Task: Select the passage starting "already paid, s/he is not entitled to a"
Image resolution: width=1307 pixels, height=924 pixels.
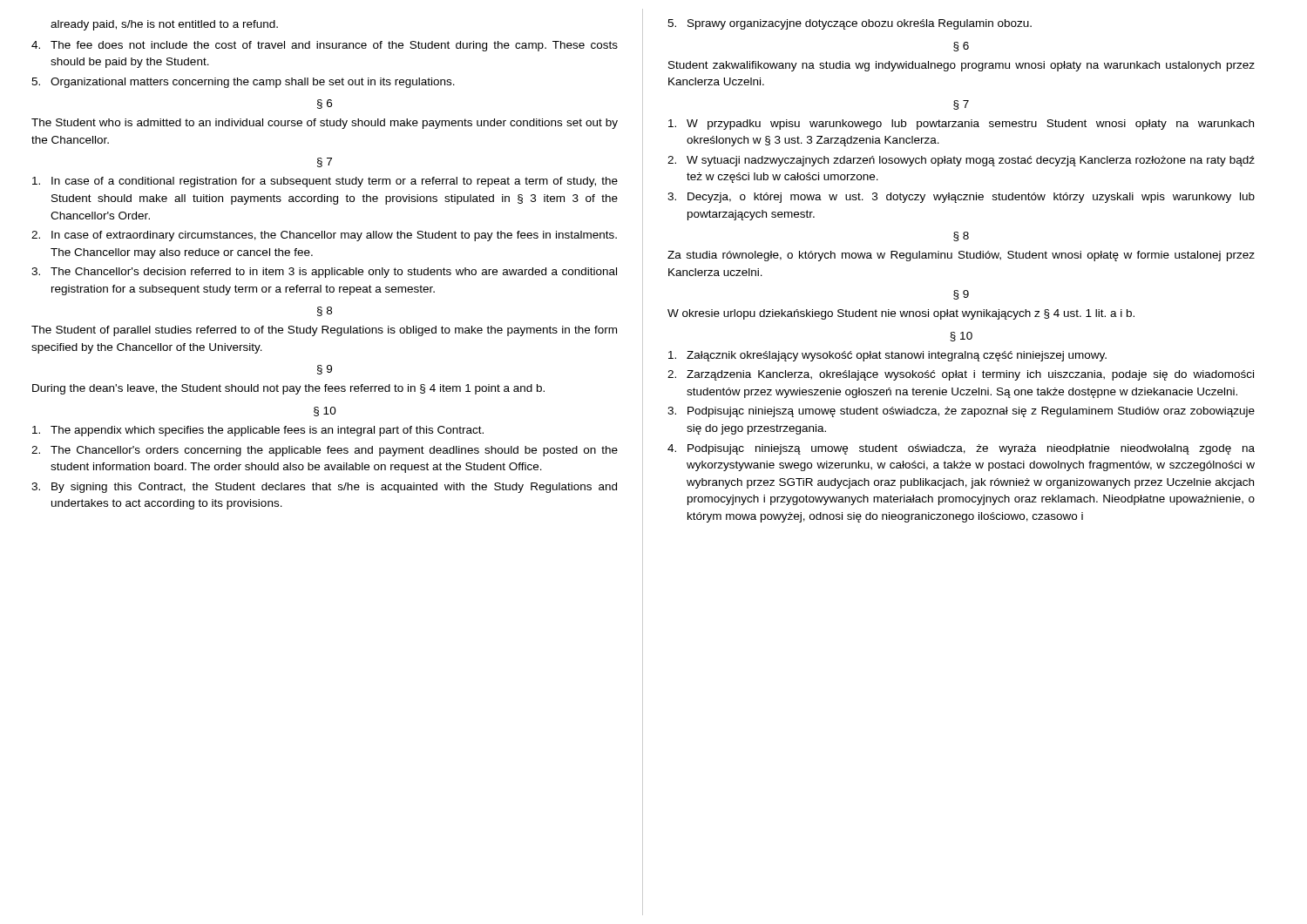Action: click(x=165, y=24)
